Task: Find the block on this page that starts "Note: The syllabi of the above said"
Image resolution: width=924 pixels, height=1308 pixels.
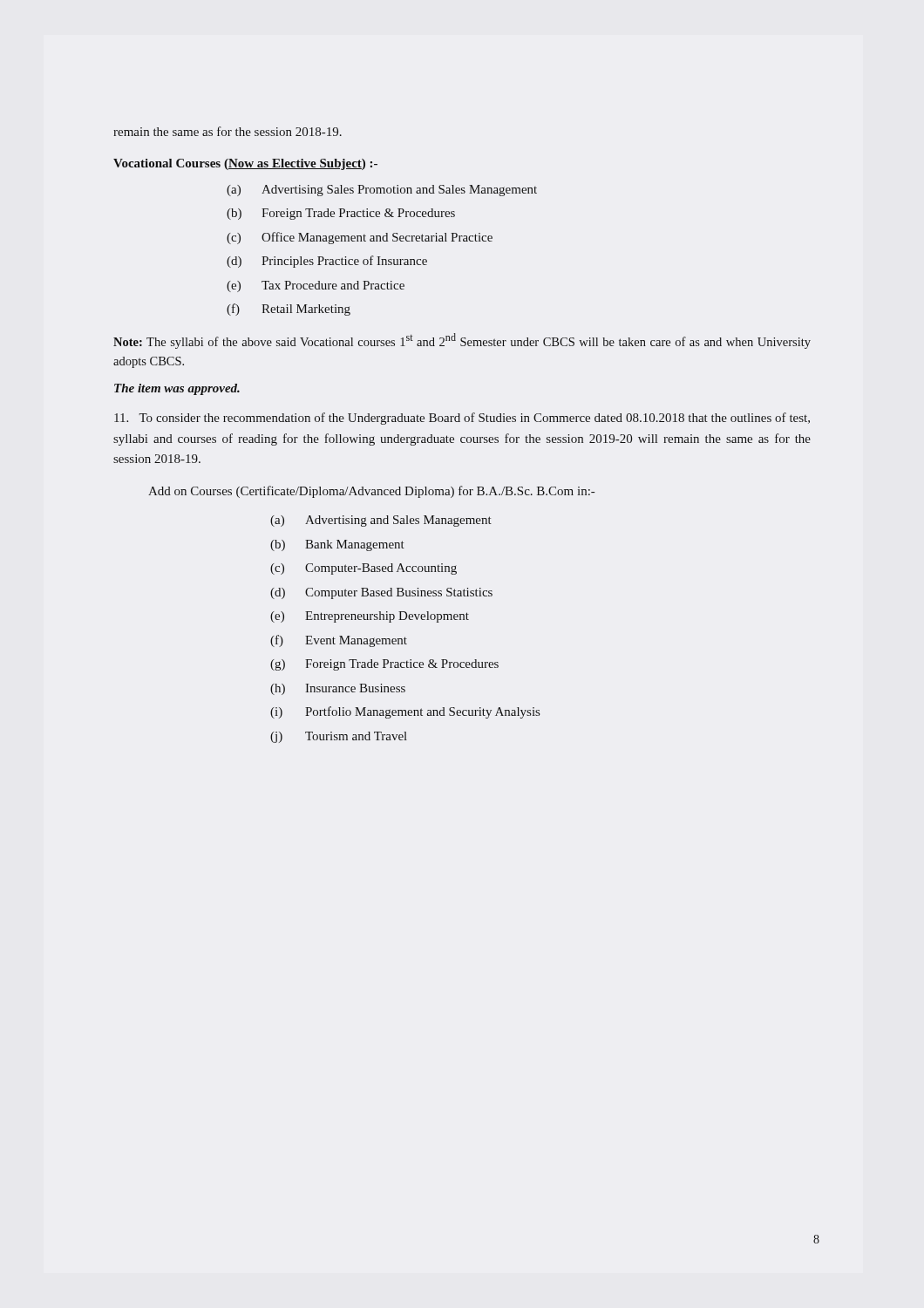Action: point(462,349)
